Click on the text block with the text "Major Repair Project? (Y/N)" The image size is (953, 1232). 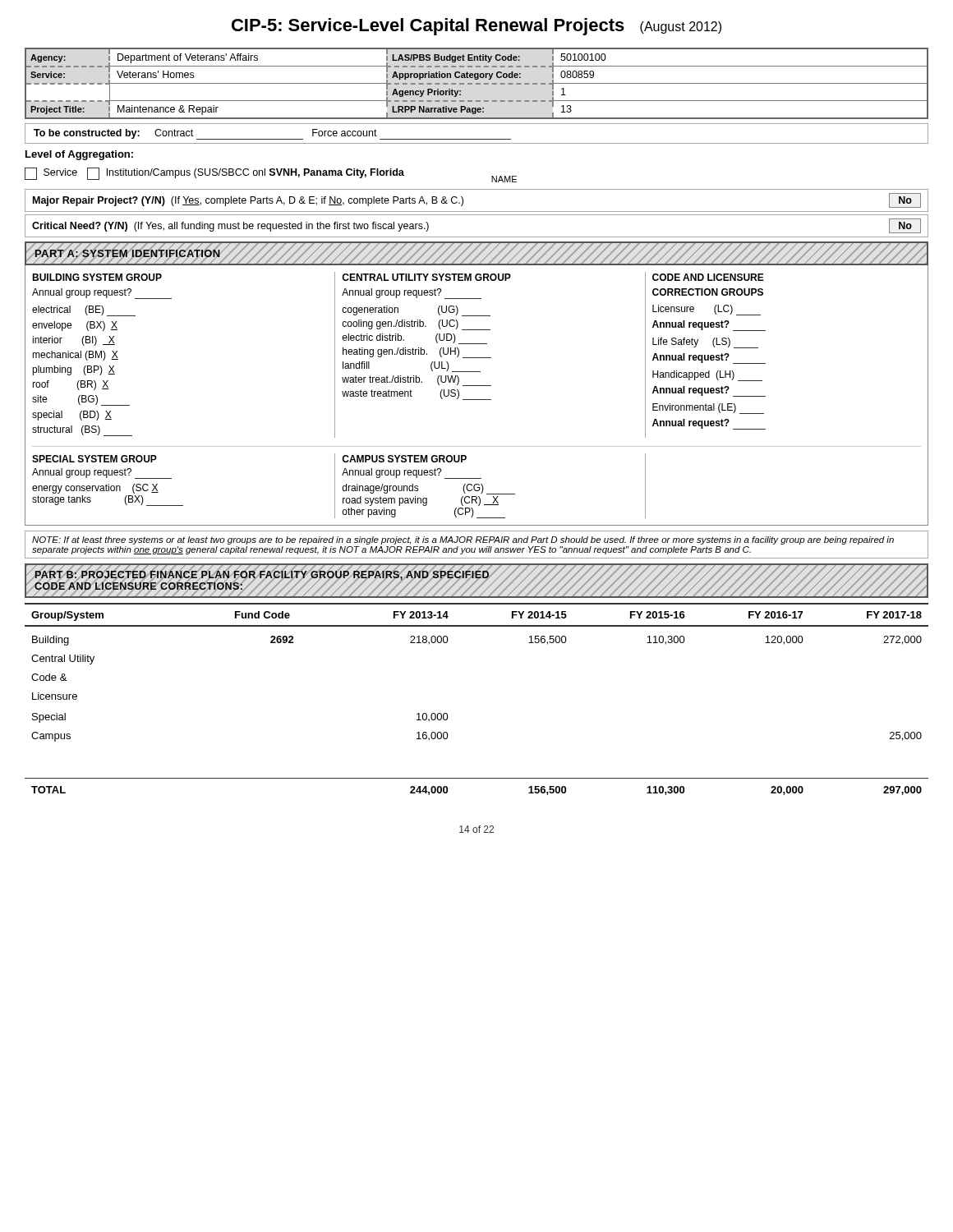point(476,200)
